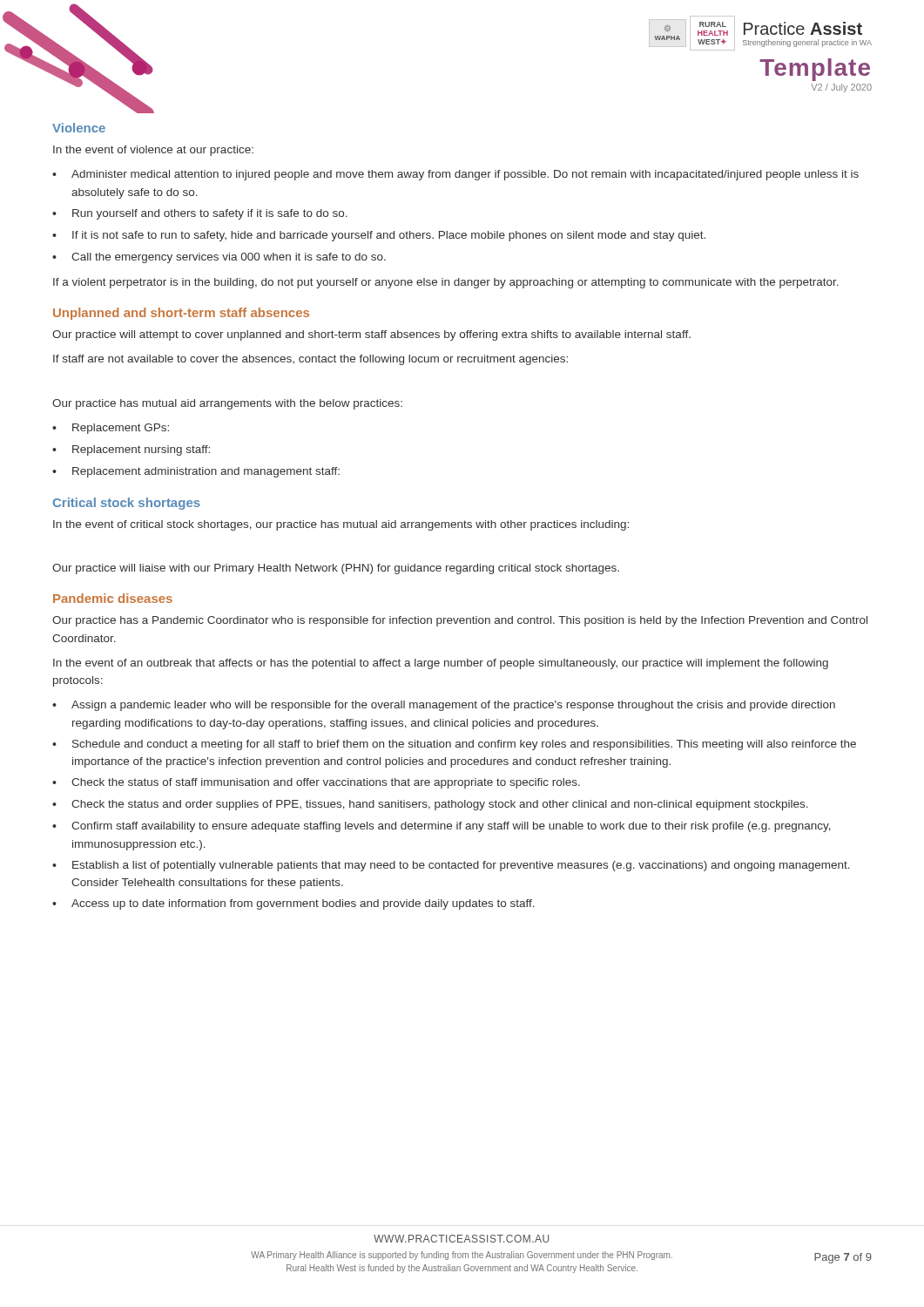
Task: Select the section header containing "Unplanned and short-term staff absences"
Action: tap(181, 312)
